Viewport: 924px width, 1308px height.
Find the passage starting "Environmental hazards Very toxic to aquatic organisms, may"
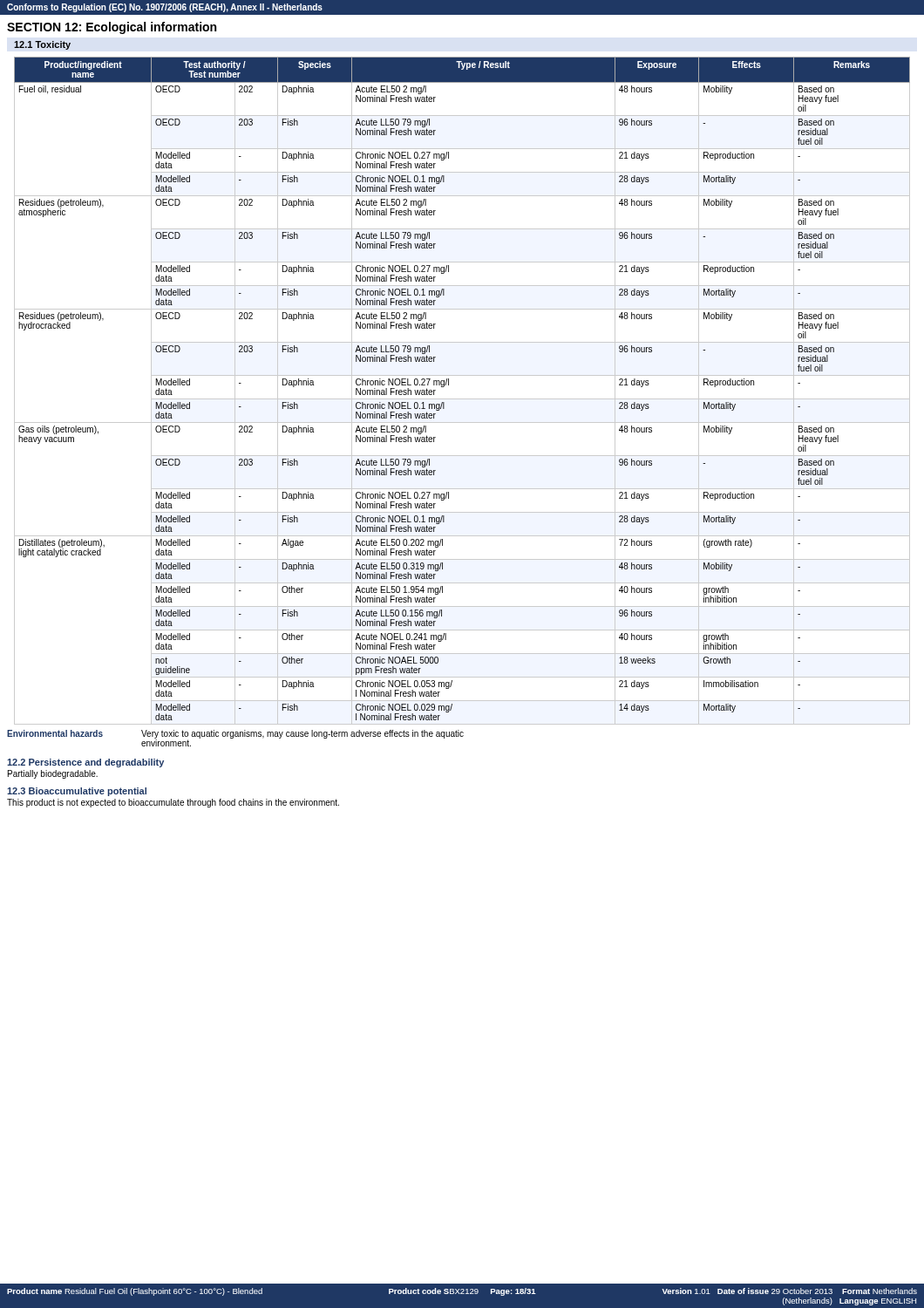[x=235, y=739]
